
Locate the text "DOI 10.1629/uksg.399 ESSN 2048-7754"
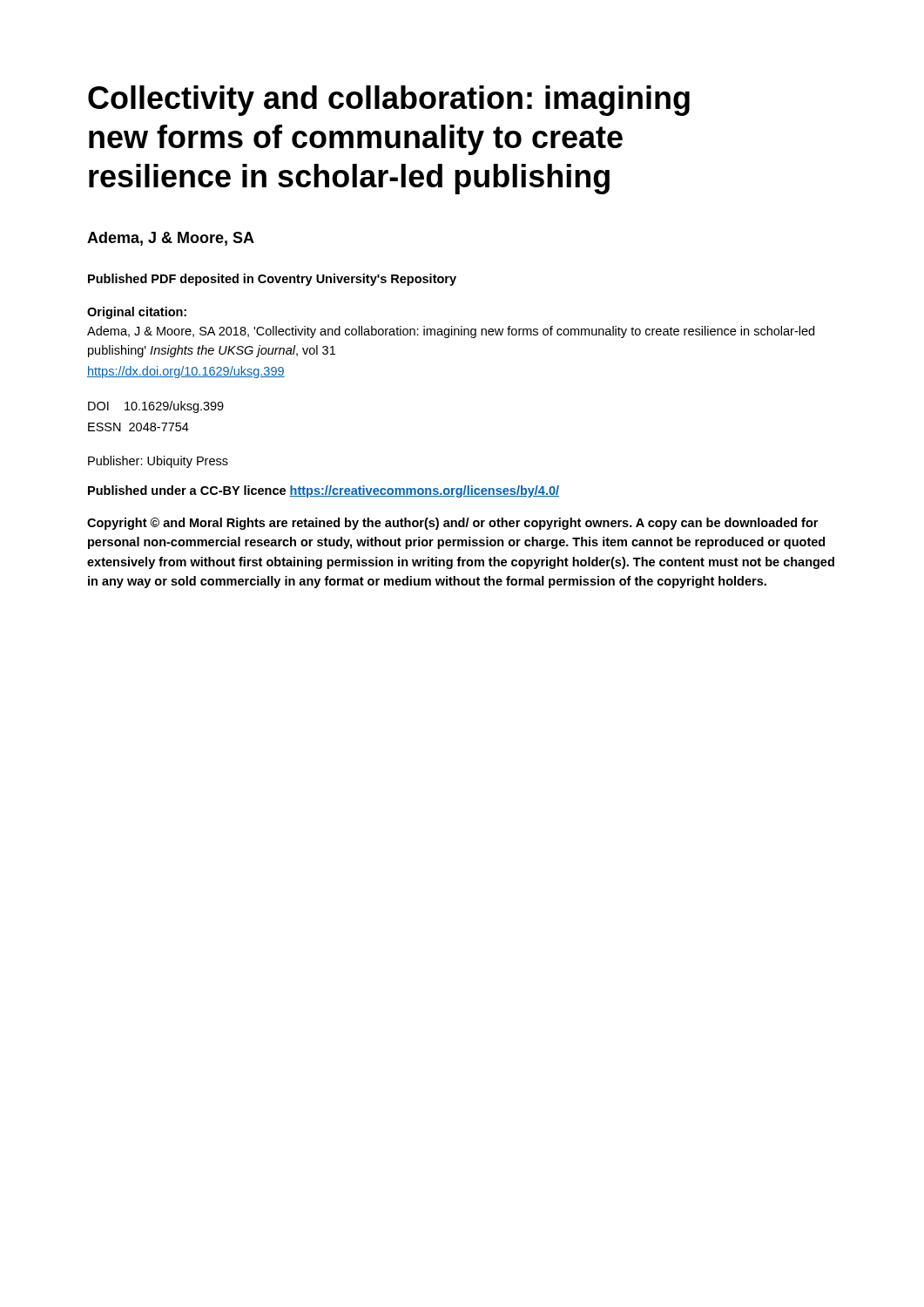tap(156, 416)
